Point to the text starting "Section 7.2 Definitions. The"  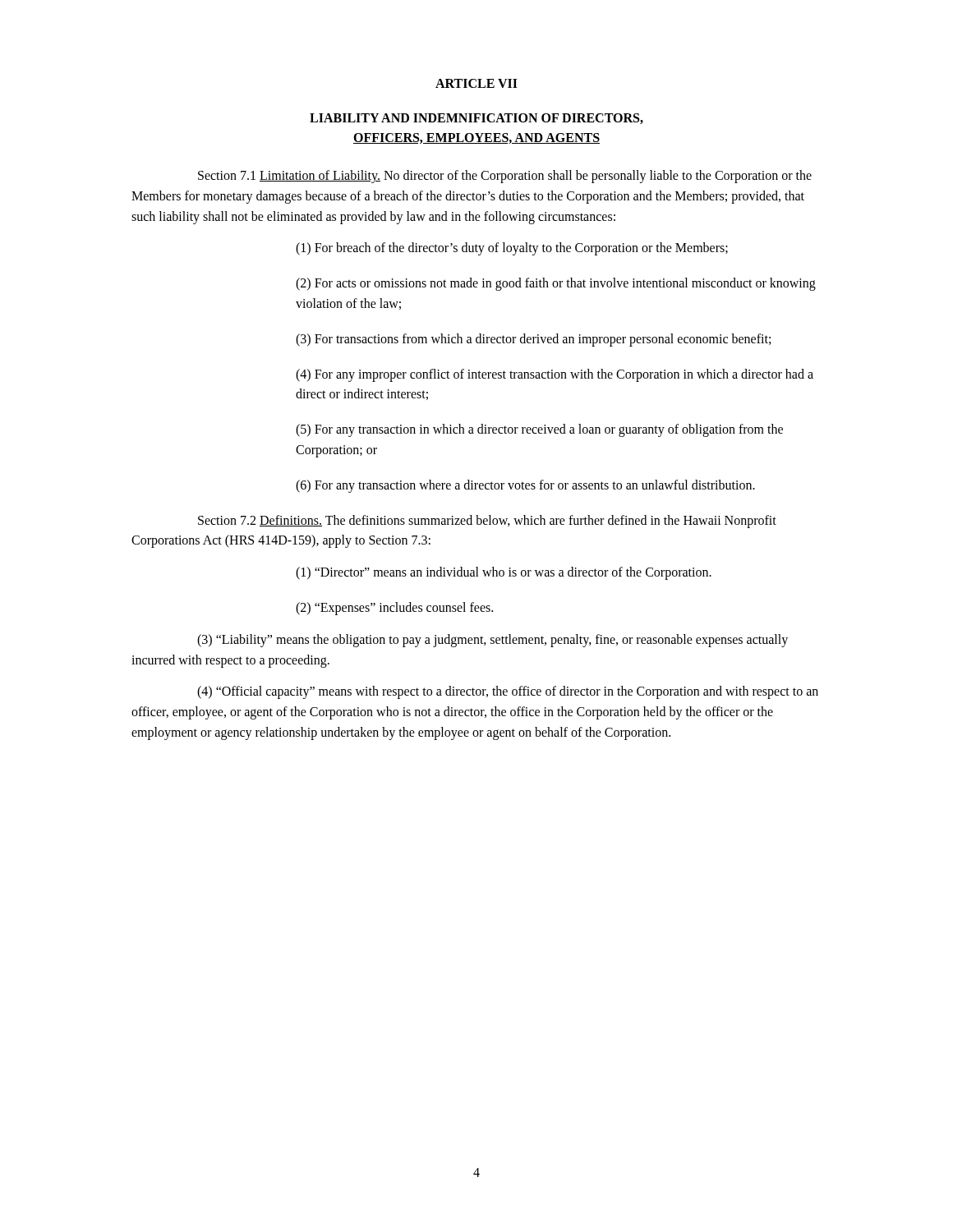(454, 530)
